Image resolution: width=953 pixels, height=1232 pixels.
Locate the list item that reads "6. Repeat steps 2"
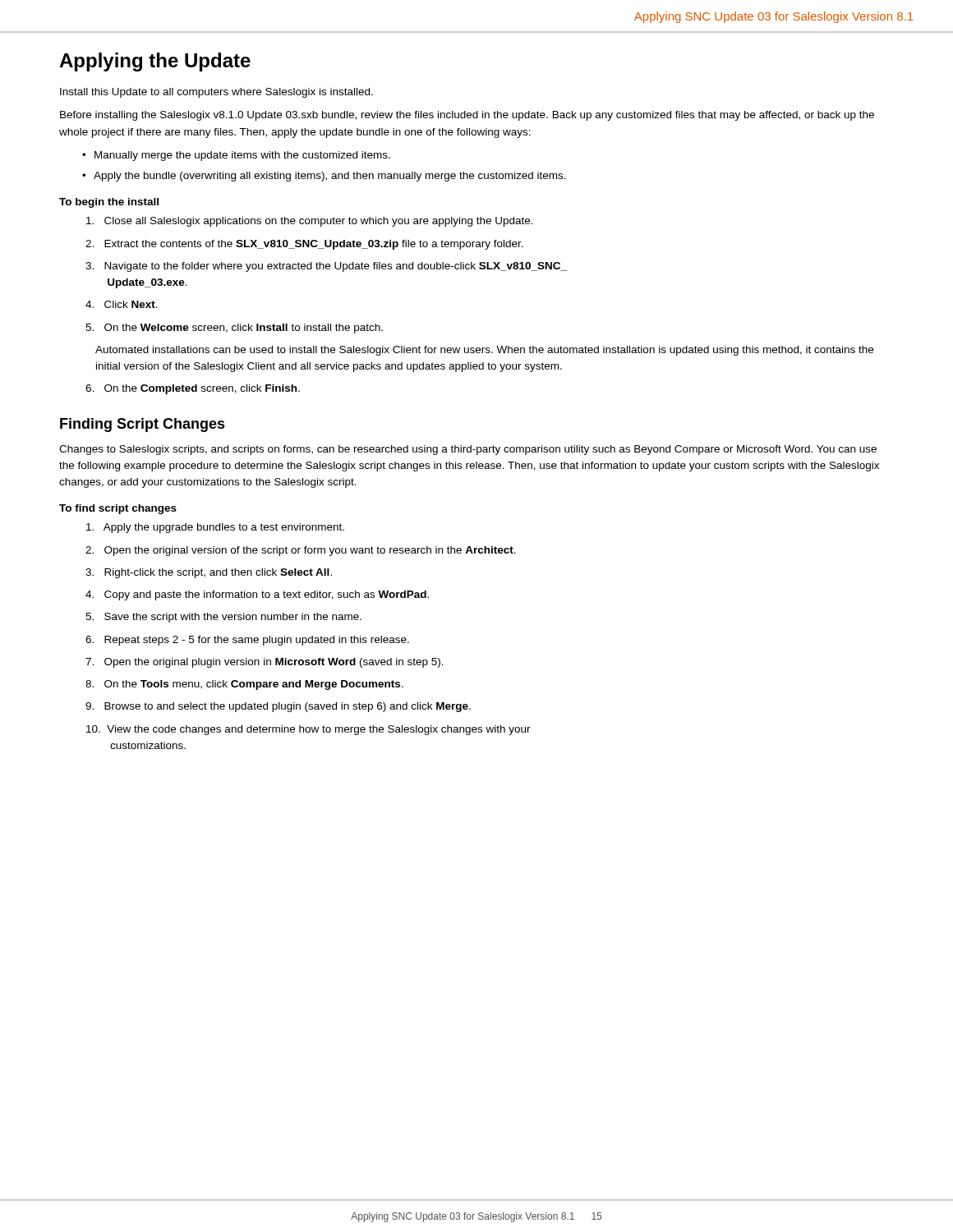point(248,639)
